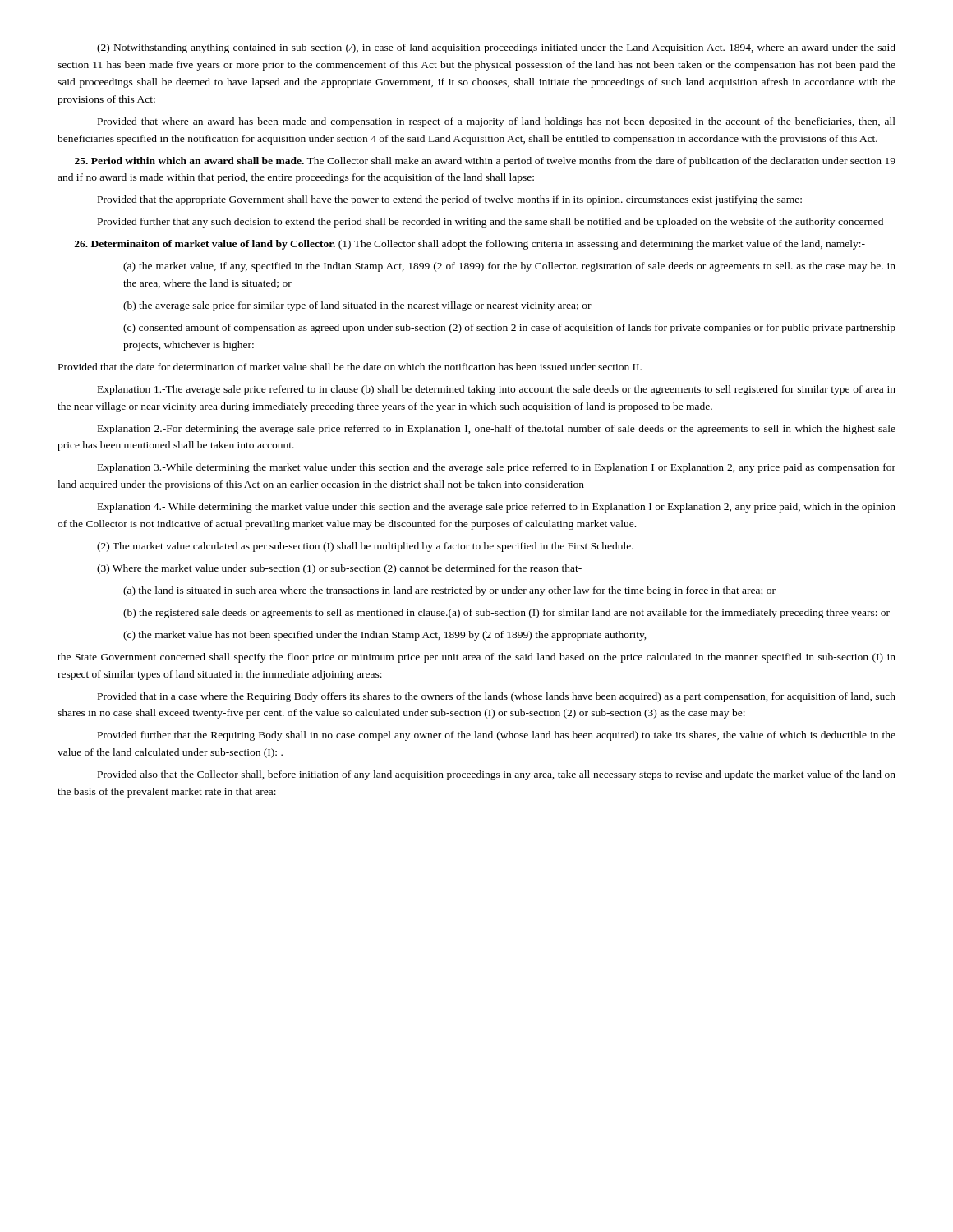Select the passage starting "Explanation 1.-The average"

pyautogui.click(x=476, y=397)
